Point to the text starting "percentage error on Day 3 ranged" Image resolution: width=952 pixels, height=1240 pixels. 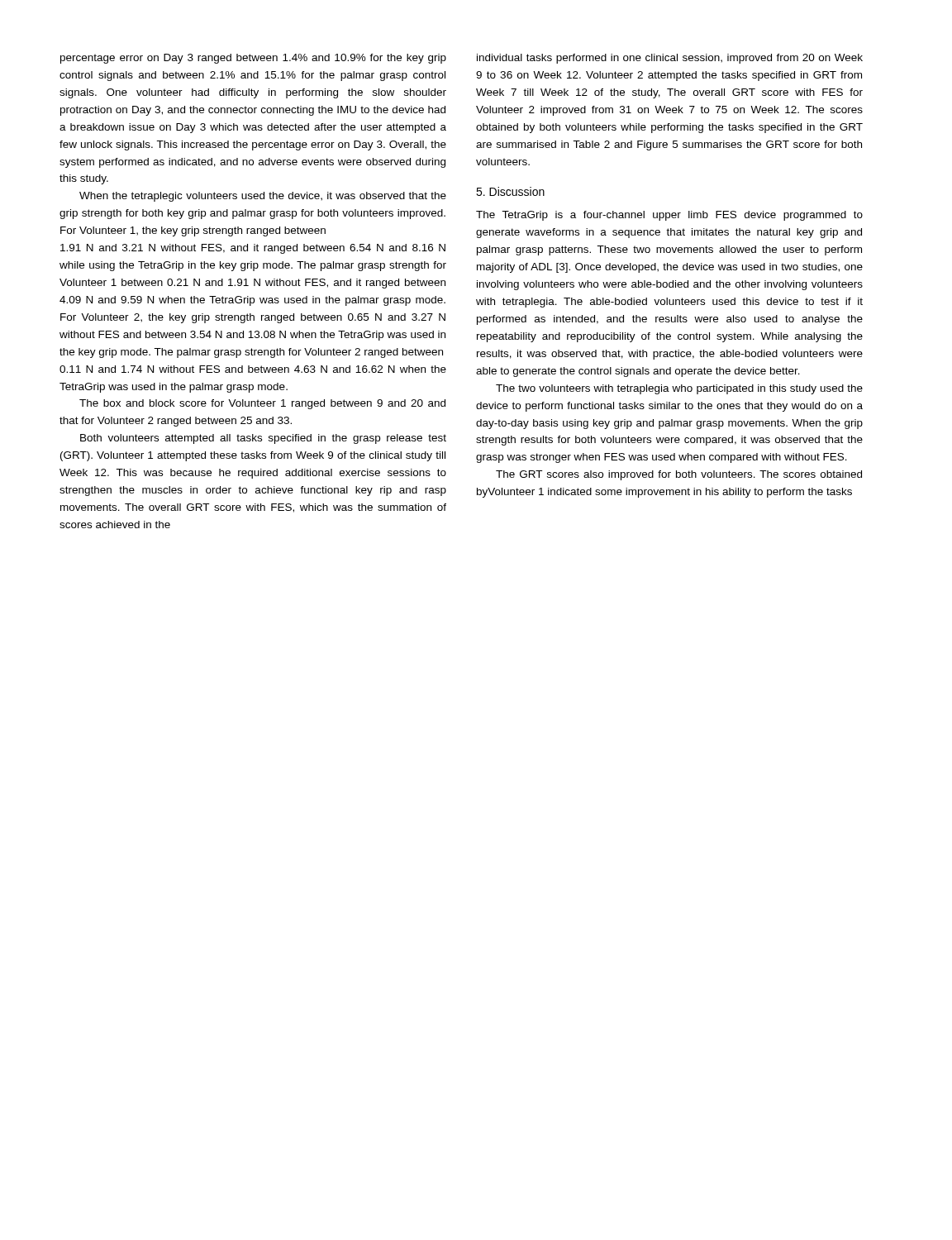point(253,292)
